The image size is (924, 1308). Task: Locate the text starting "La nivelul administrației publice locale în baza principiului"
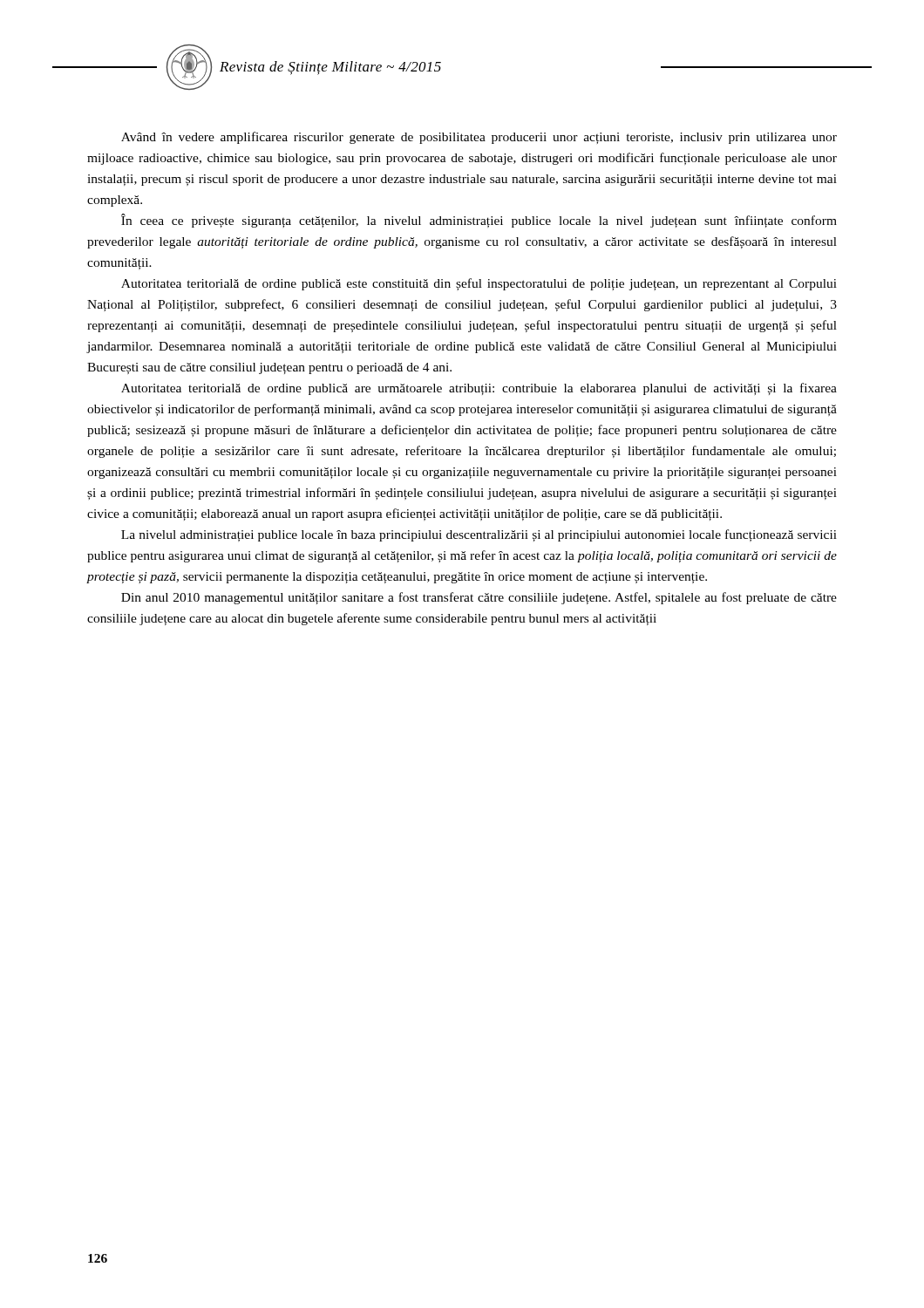[462, 556]
